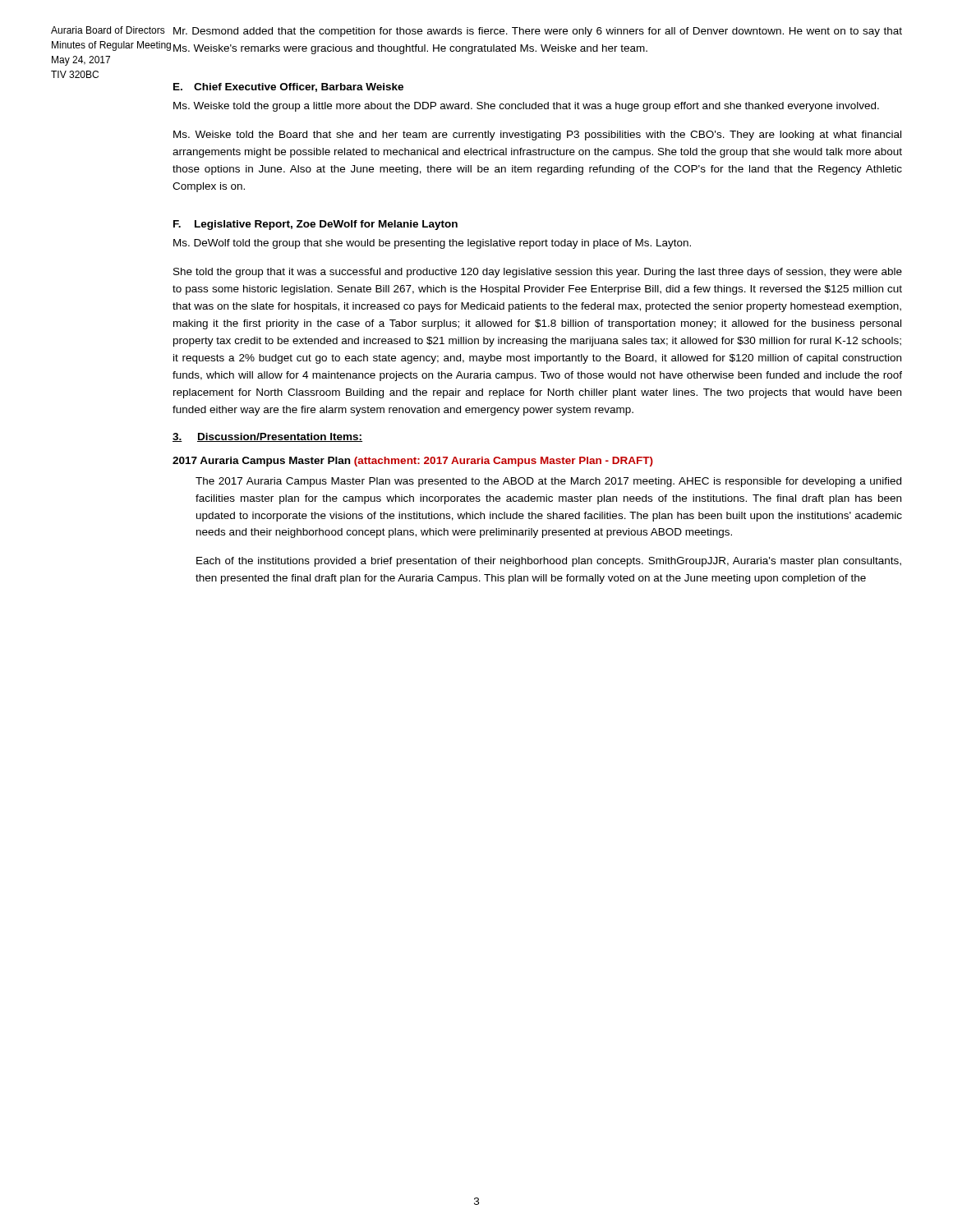Find the block starting "She told the group that it was a"
The height and width of the screenshot is (1232, 953).
[537, 341]
